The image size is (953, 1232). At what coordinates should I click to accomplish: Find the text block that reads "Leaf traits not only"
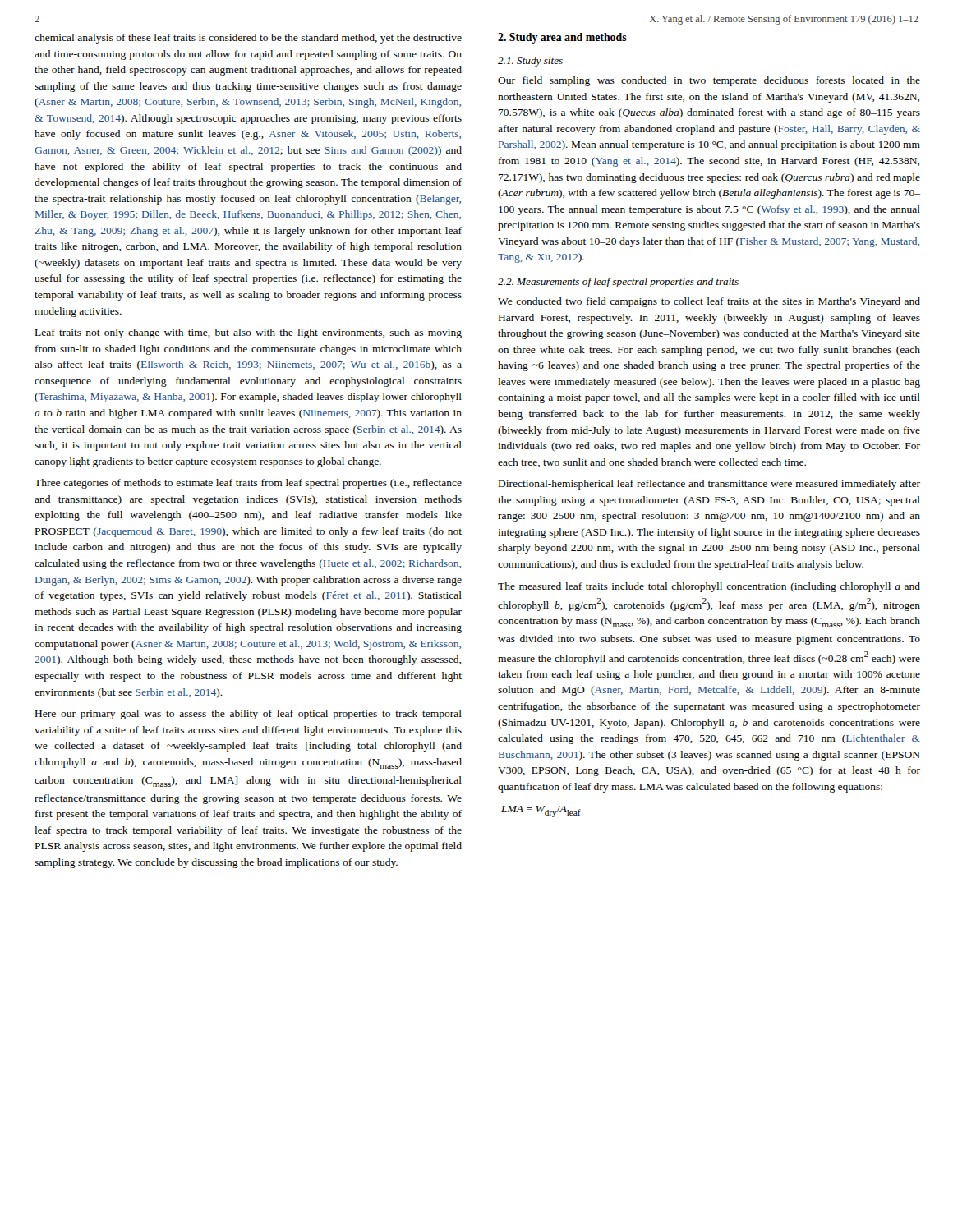click(x=248, y=397)
